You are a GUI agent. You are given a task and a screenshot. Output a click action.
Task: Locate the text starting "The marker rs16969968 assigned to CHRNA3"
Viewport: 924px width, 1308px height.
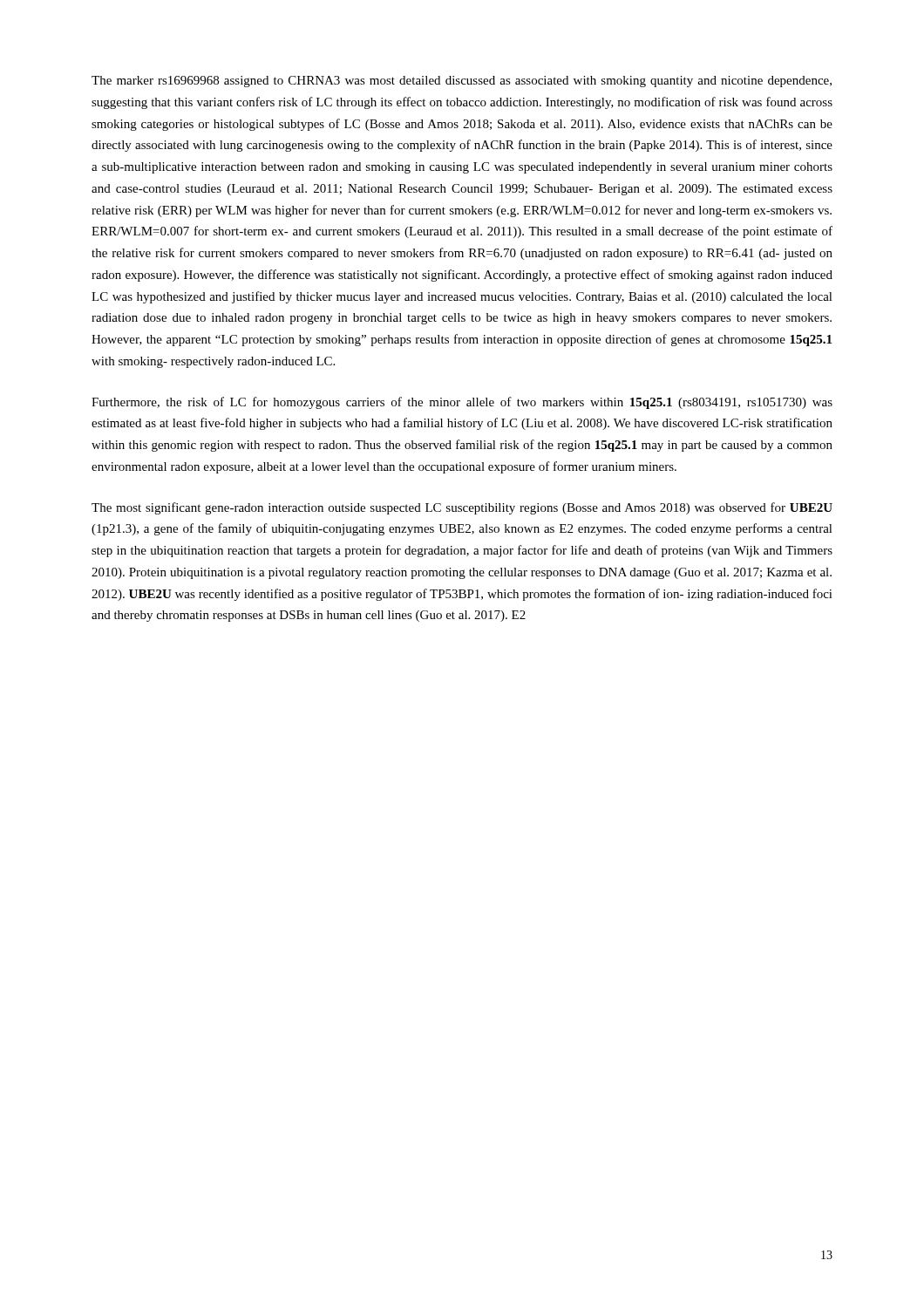click(462, 221)
